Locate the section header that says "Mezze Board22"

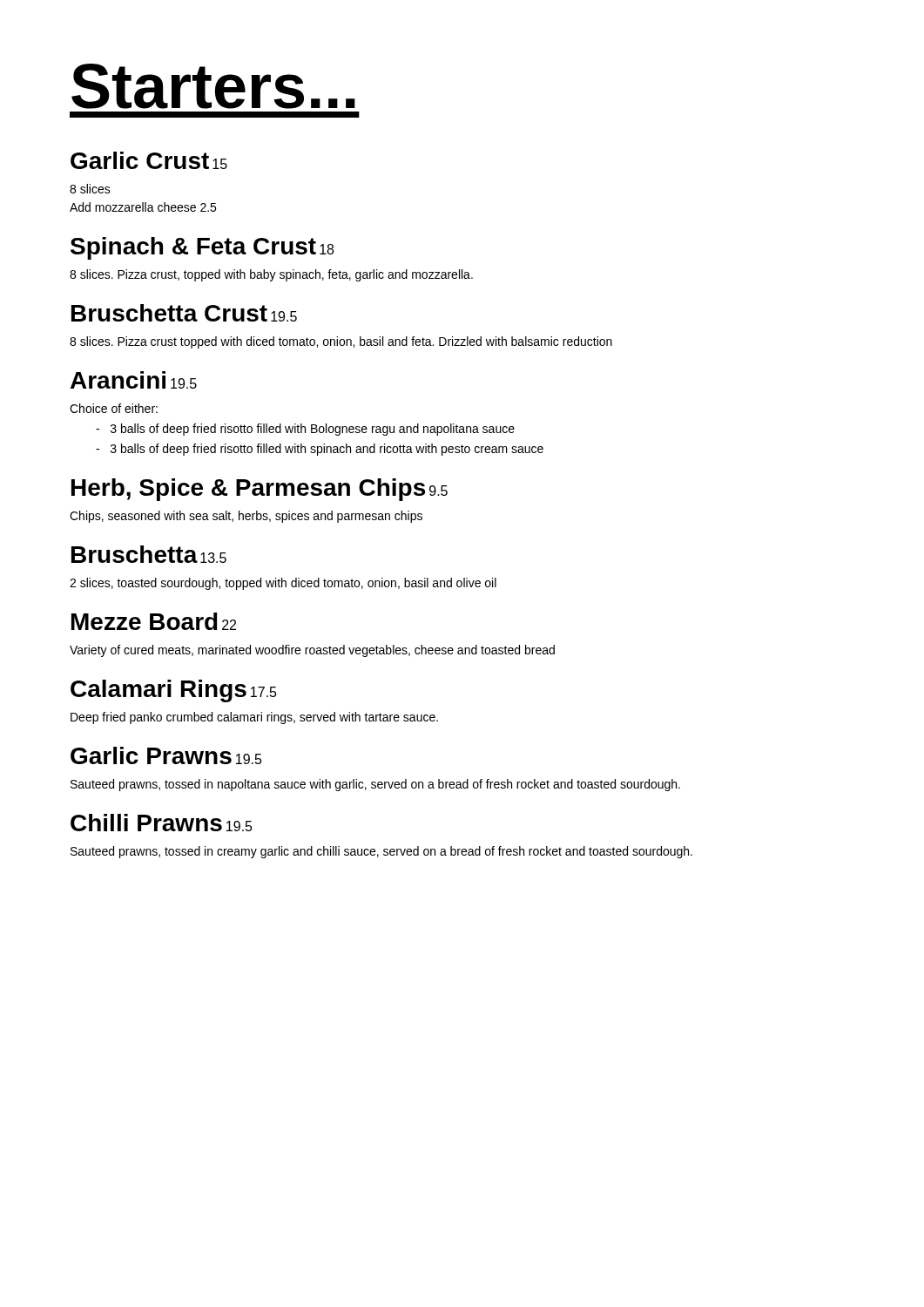point(153,622)
